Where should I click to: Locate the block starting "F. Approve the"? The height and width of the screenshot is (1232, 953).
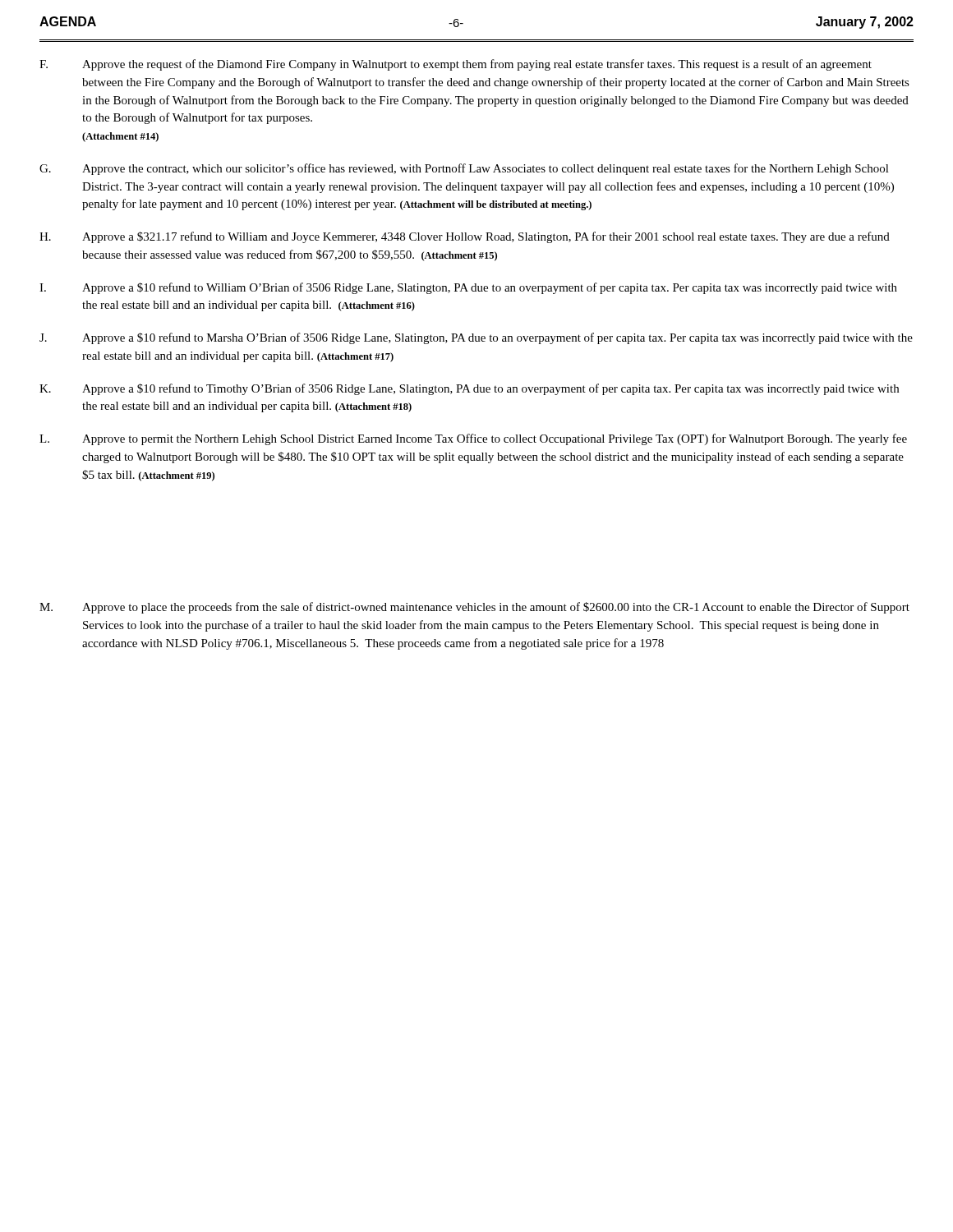click(476, 100)
